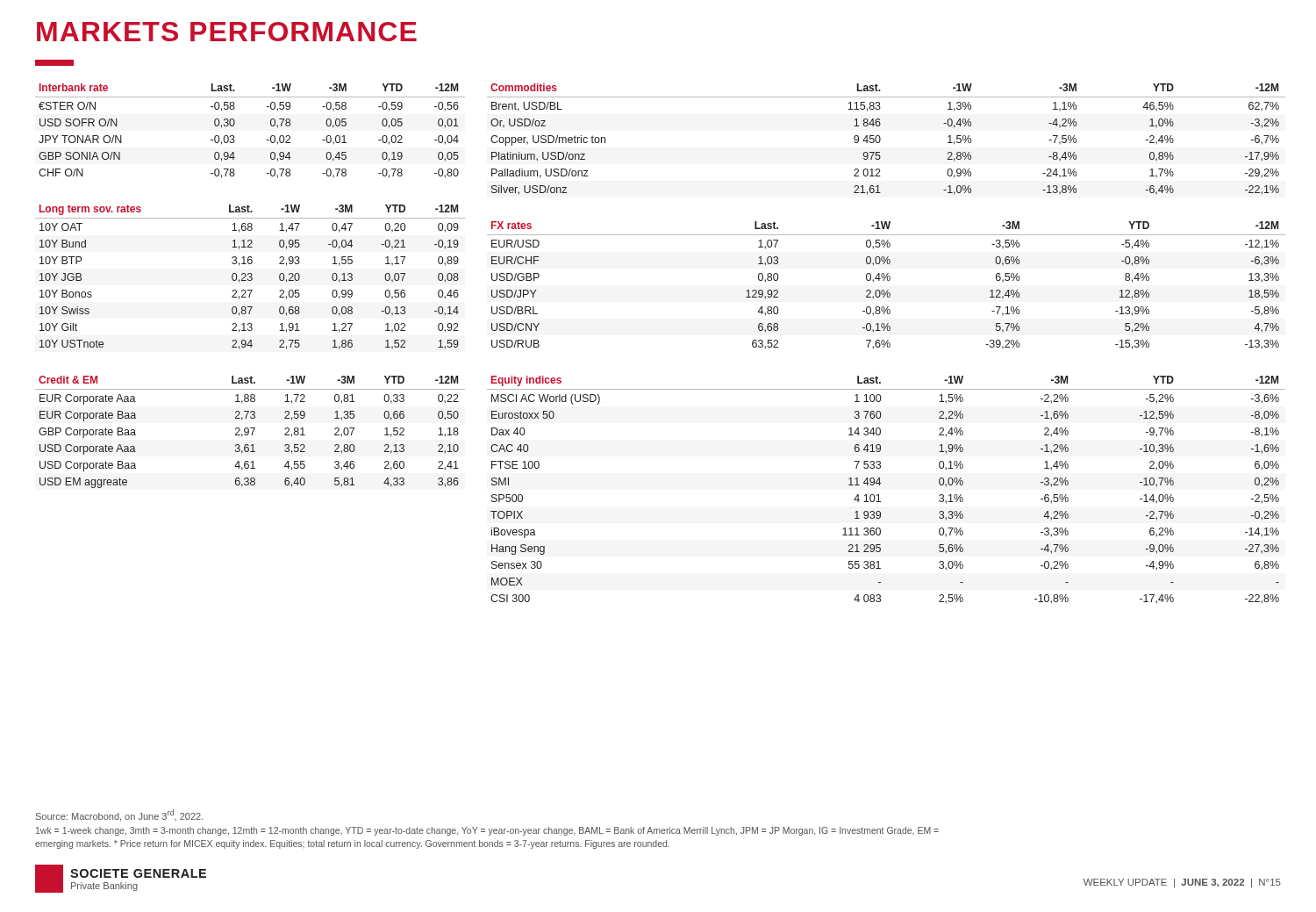Locate the title that says "MARKETS PERFORMANCE"
The width and height of the screenshot is (1316, 912).
pos(227,32)
